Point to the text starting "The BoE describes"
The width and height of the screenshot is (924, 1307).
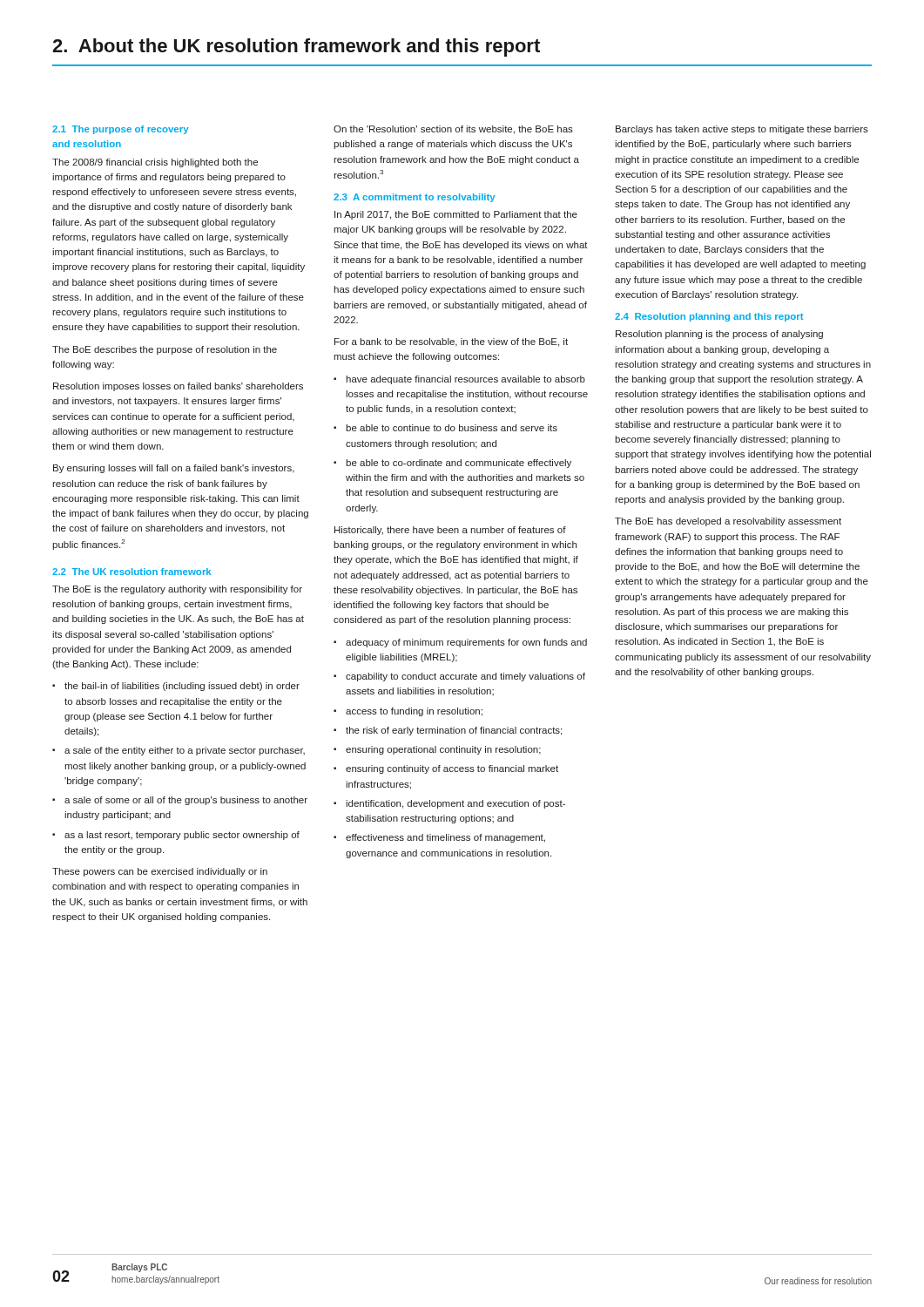181,357
